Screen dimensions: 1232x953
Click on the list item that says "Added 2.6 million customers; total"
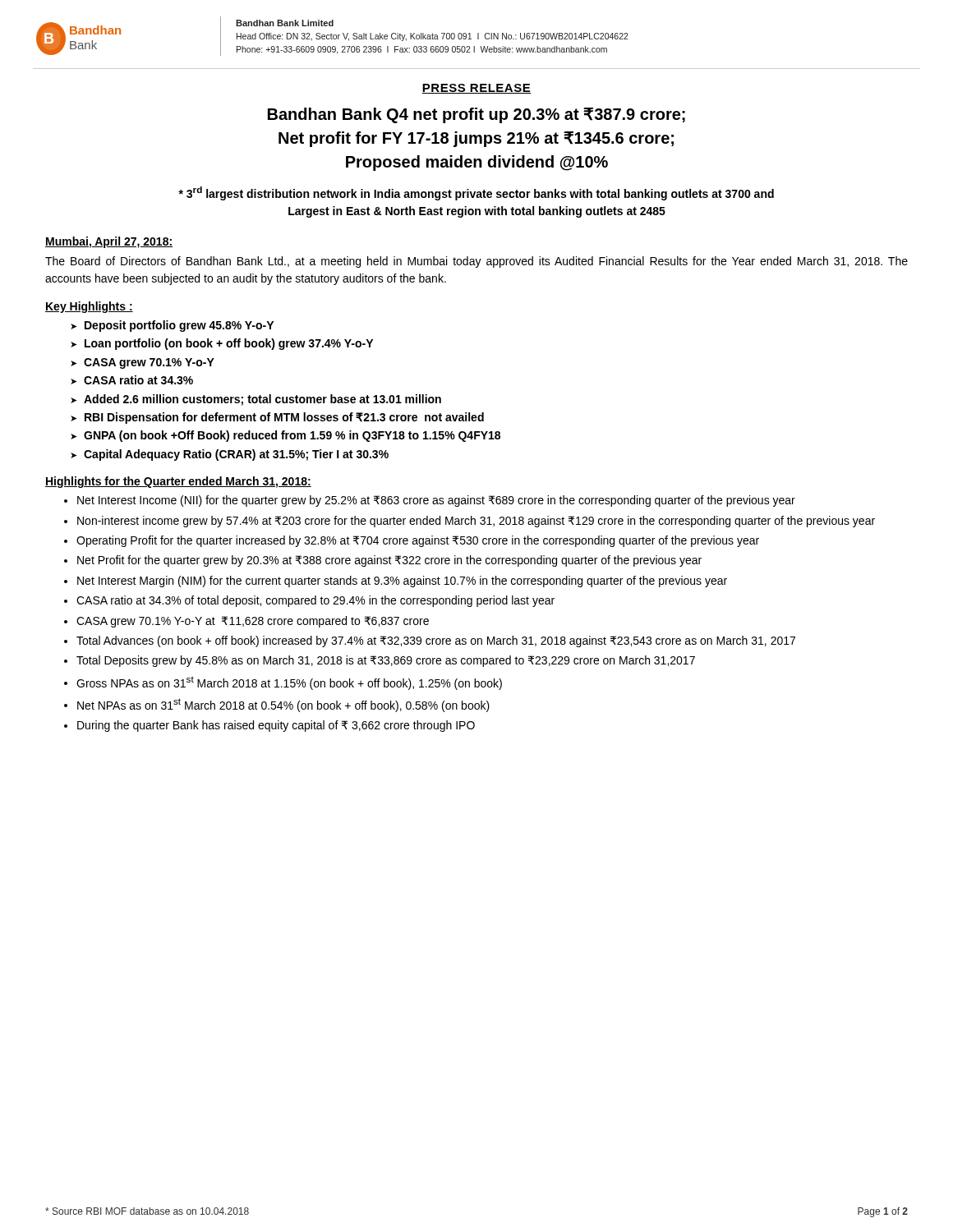click(263, 399)
